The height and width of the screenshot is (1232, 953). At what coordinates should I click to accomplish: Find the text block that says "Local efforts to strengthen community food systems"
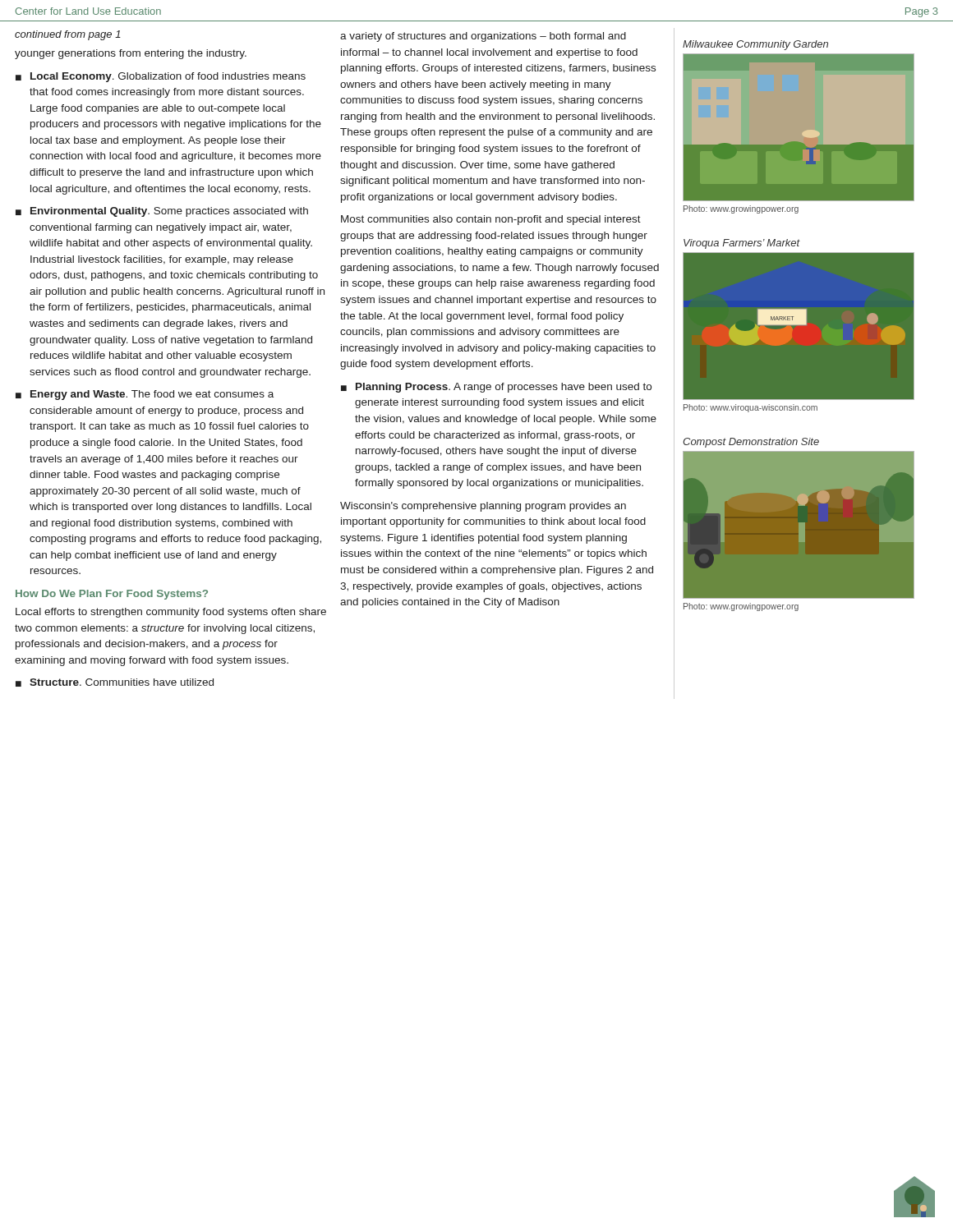click(171, 636)
